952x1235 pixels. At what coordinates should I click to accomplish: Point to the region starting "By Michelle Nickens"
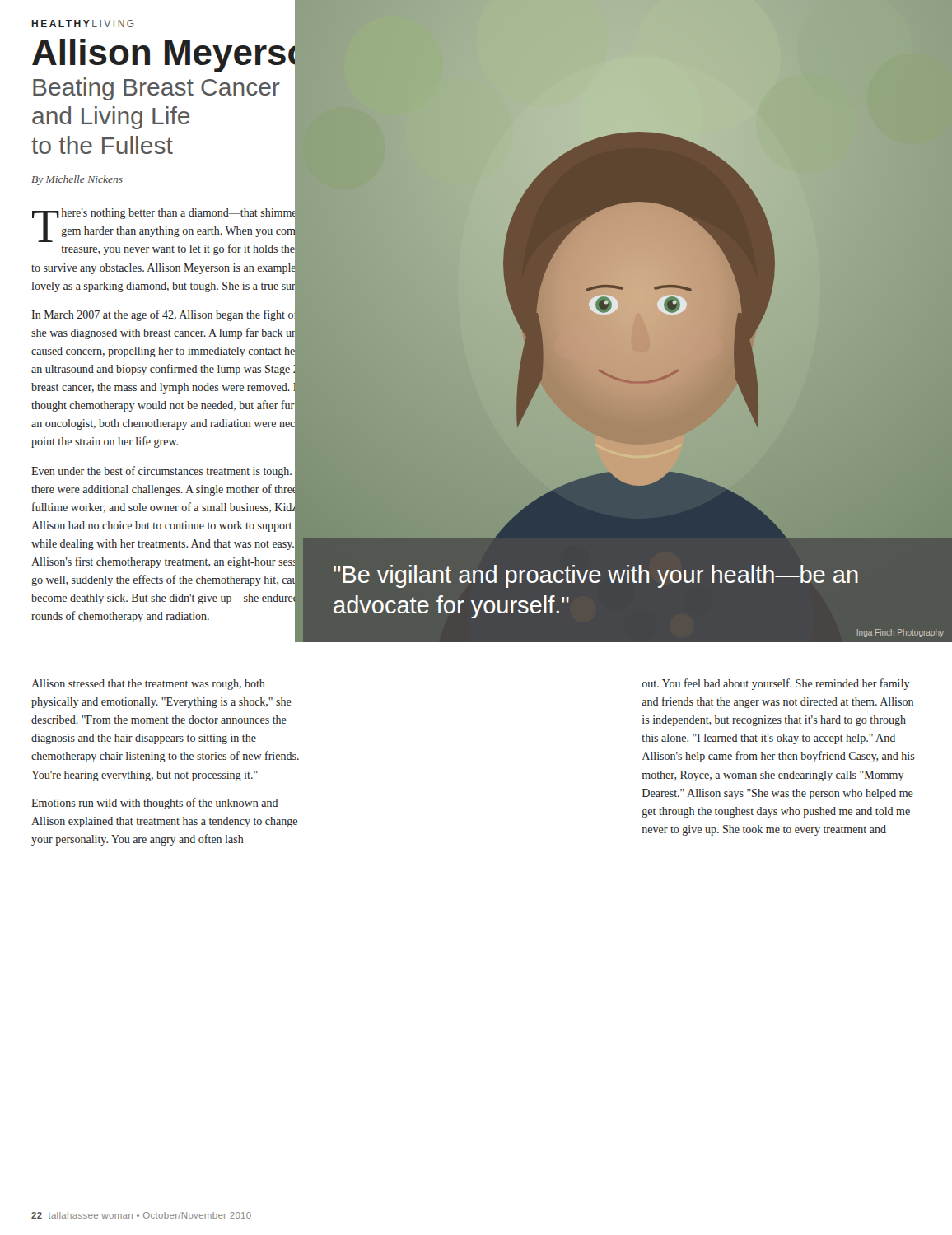(x=77, y=179)
